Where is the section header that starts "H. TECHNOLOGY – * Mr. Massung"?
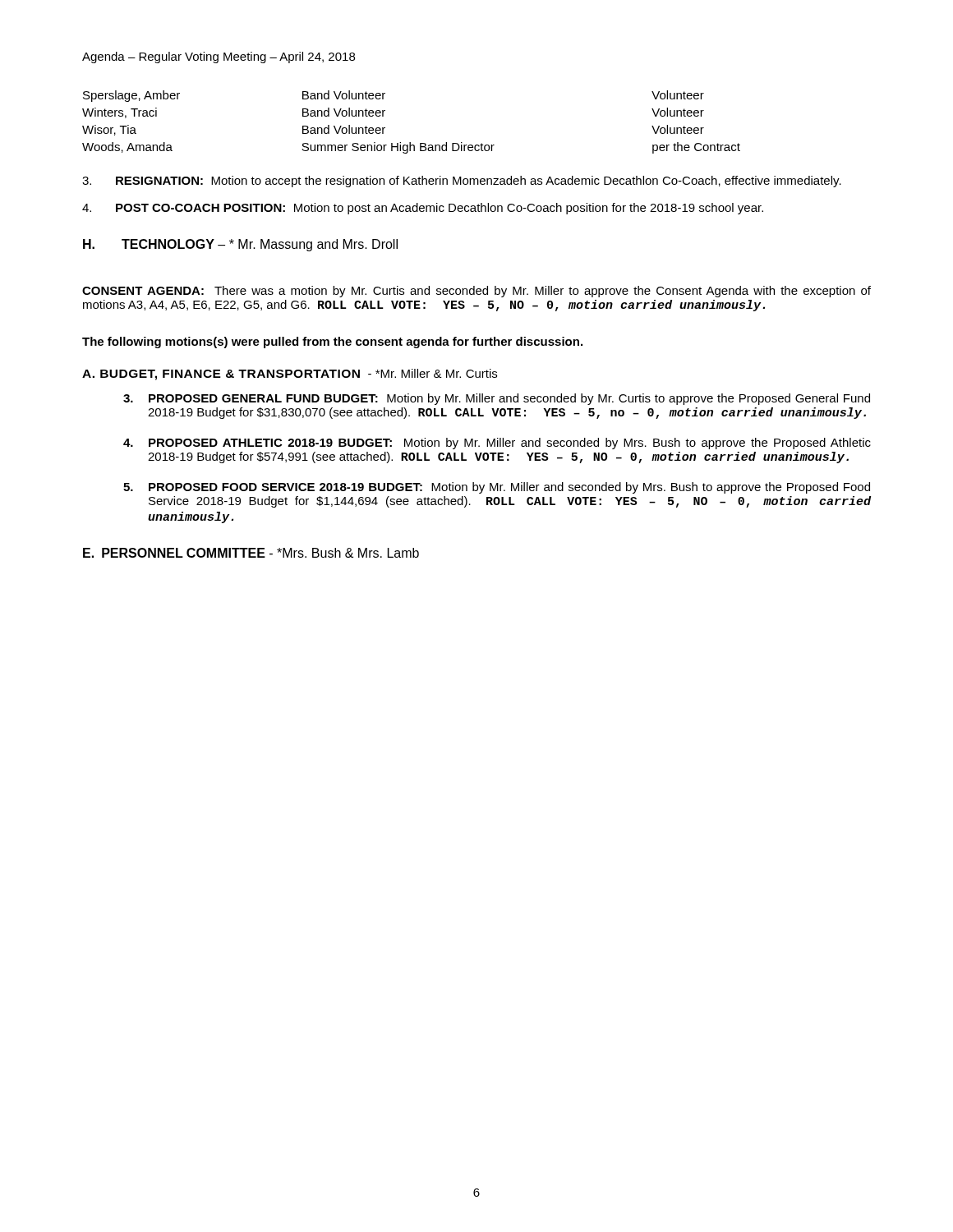 click(240, 245)
